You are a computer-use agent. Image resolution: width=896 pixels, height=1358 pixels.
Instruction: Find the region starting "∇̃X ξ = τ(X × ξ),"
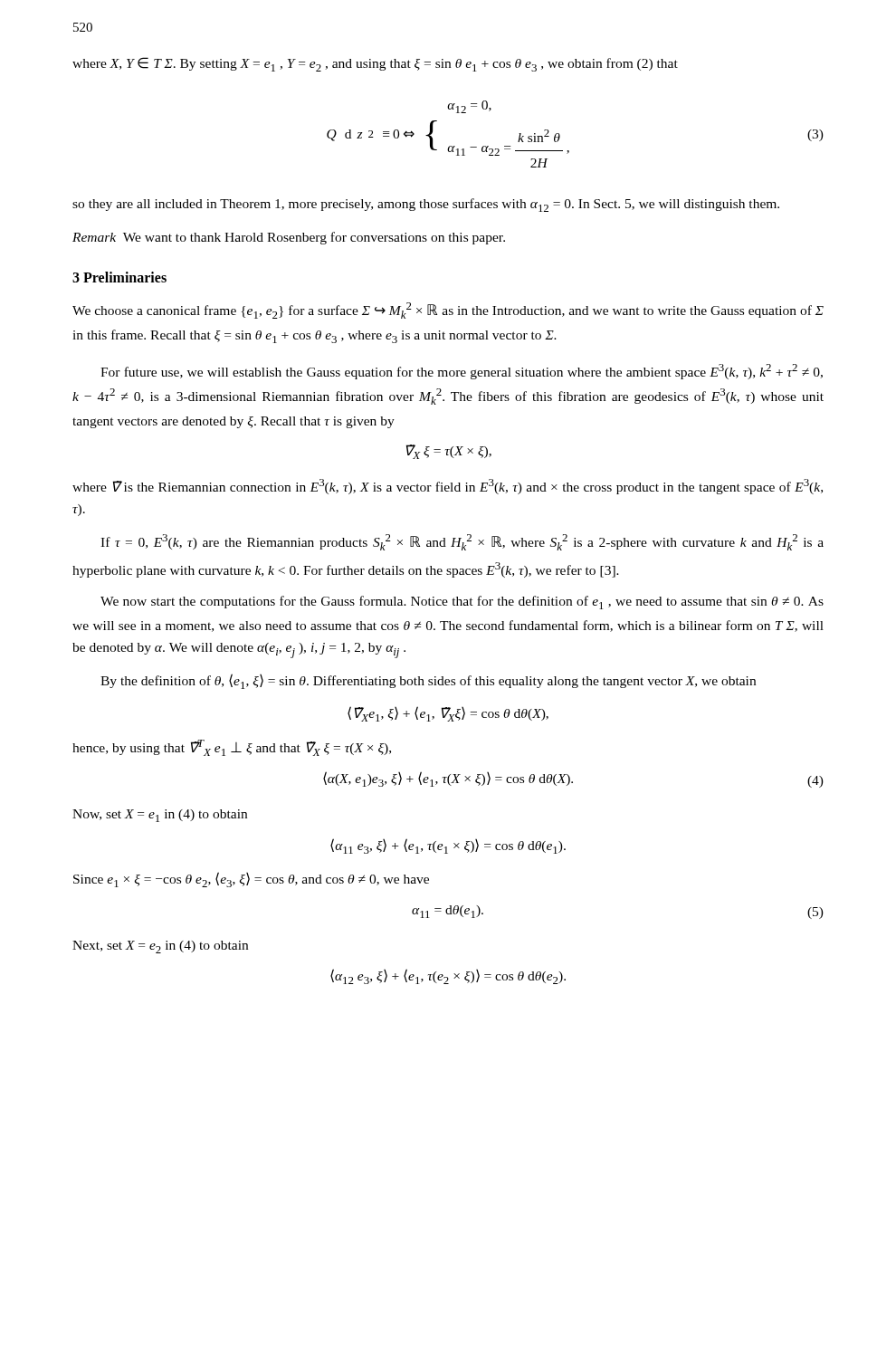tap(448, 453)
